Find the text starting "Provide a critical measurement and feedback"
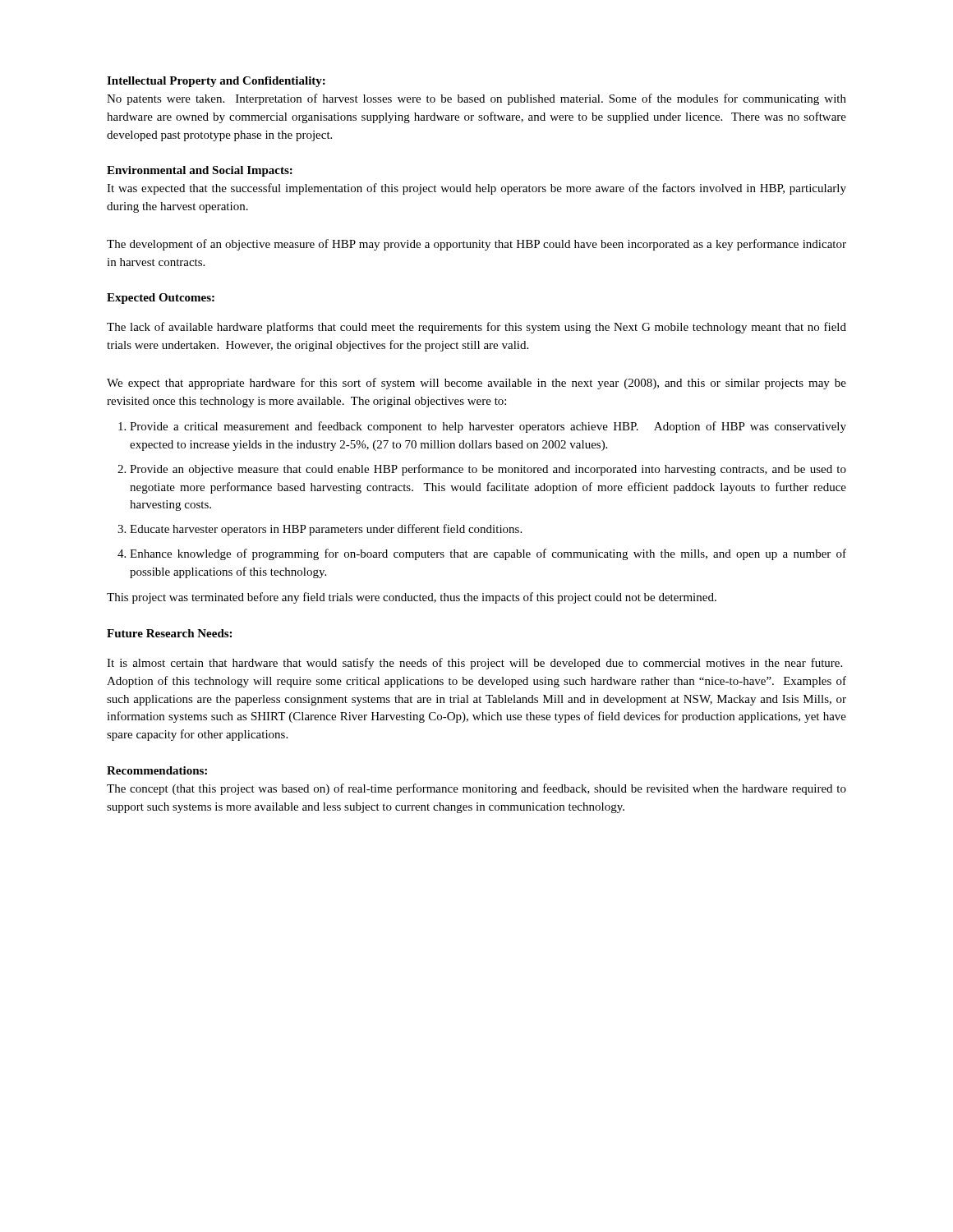 point(488,435)
